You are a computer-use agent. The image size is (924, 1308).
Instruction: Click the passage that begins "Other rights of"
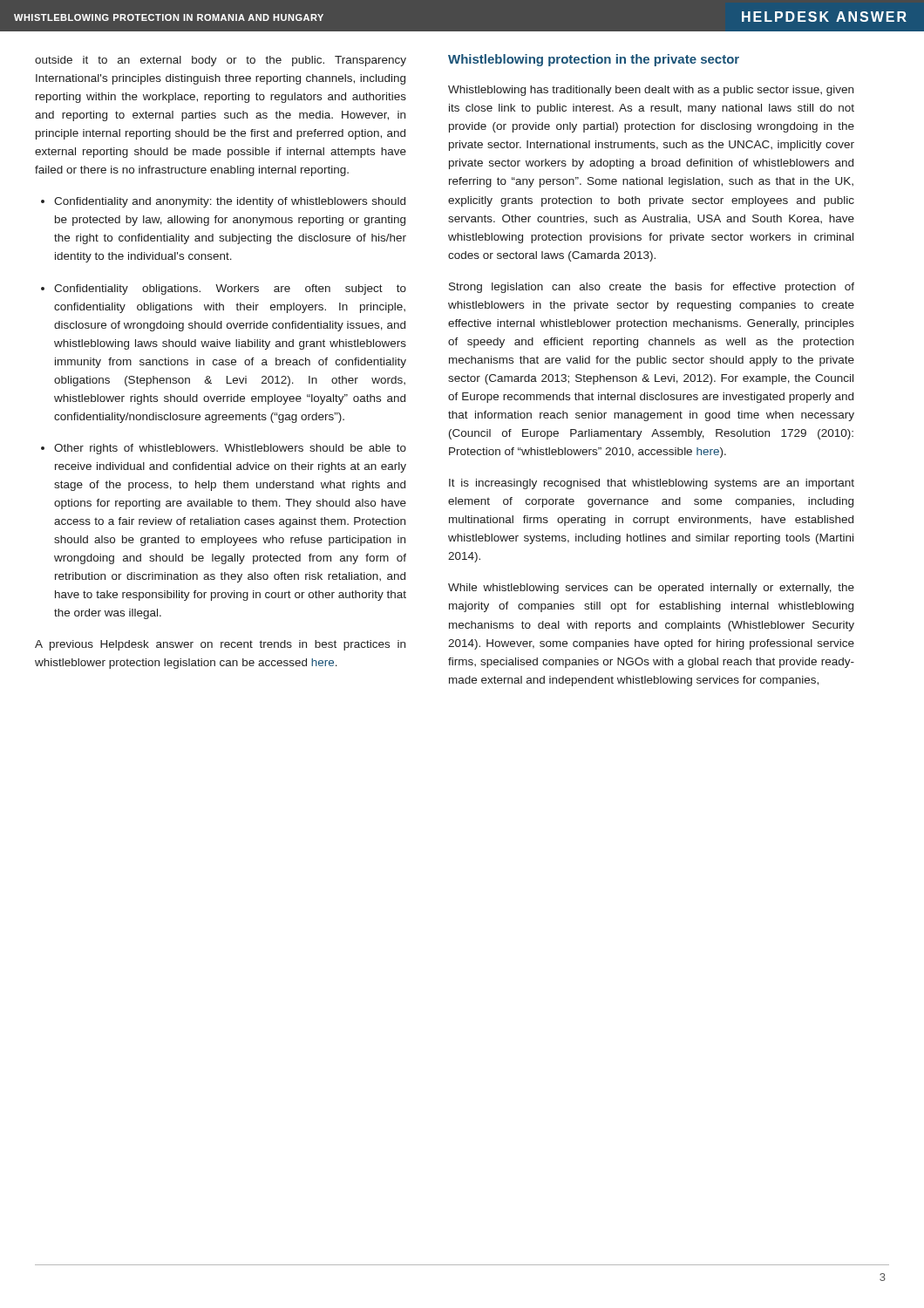click(x=230, y=530)
